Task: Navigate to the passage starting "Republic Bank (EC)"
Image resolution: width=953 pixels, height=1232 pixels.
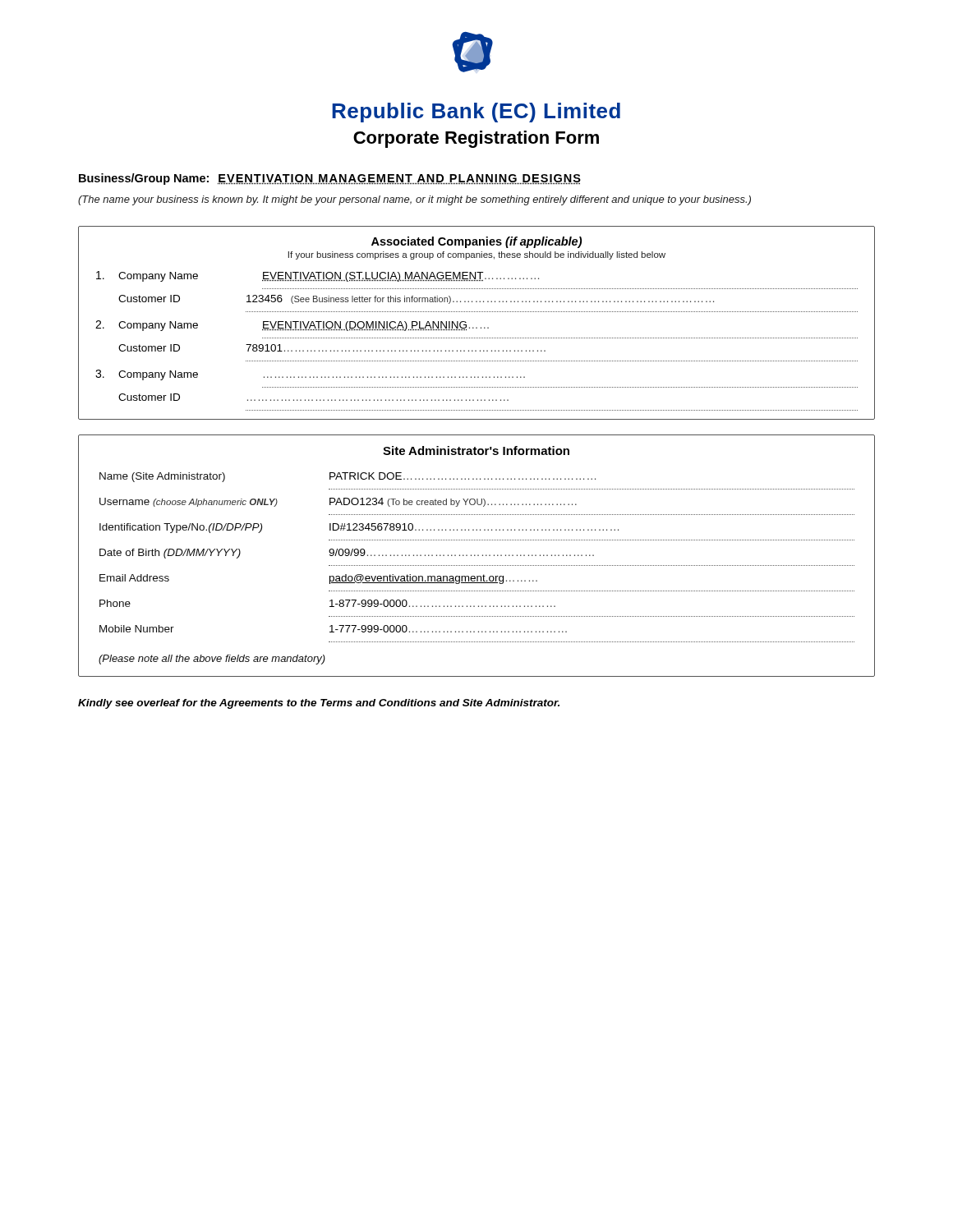Action: pos(476,111)
